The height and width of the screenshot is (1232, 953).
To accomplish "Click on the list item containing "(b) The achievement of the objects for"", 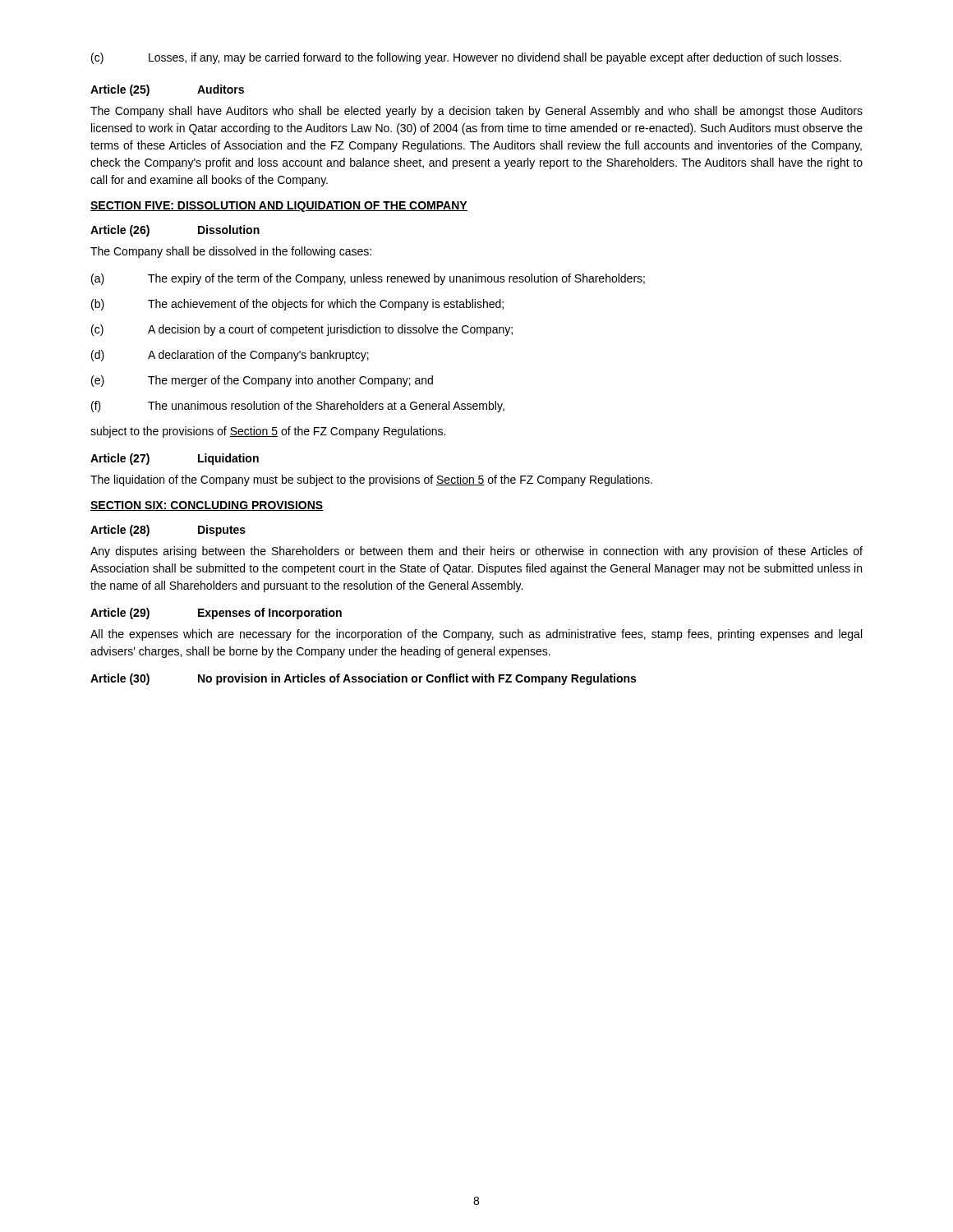I will coord(476,304).
